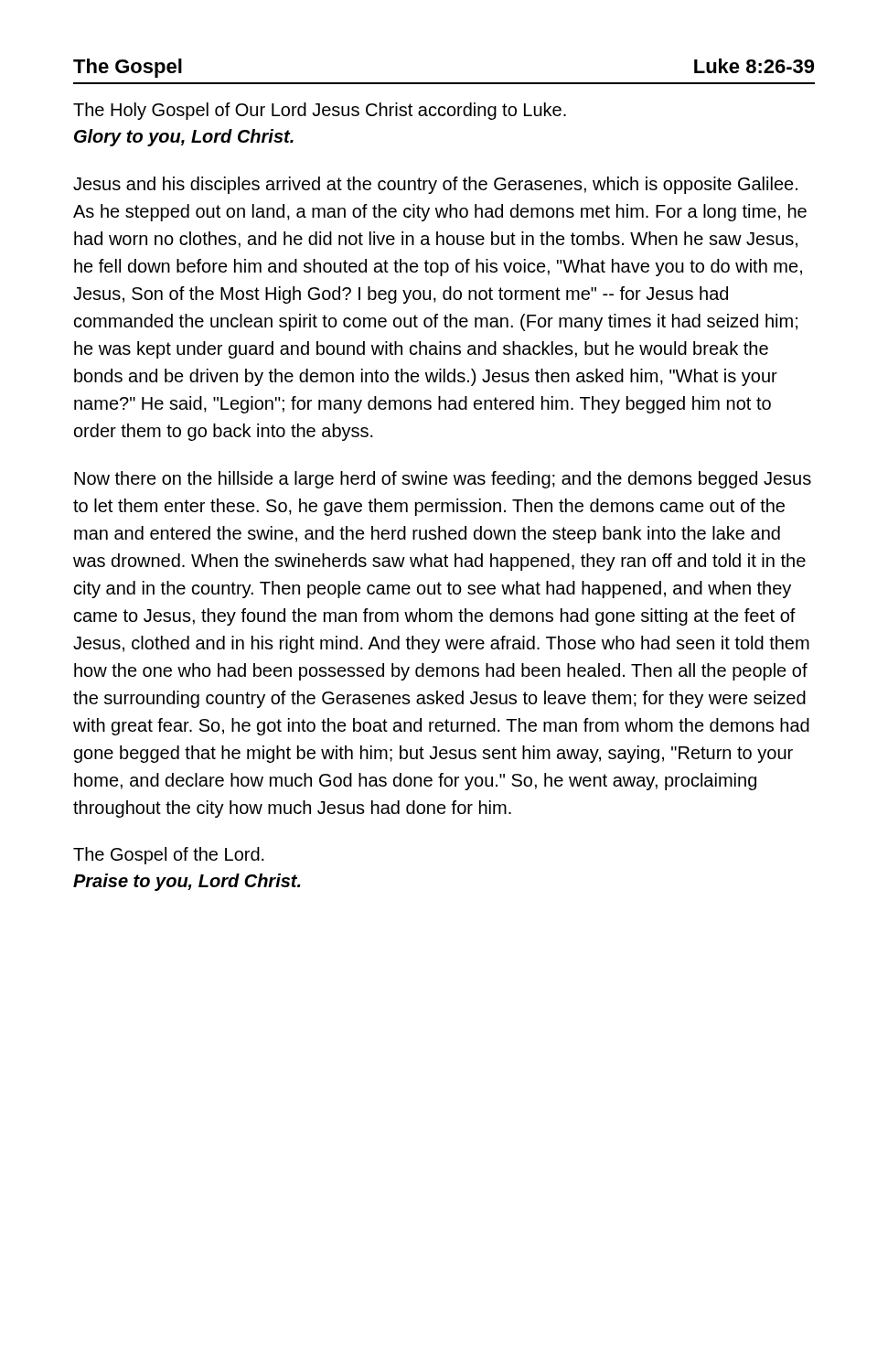This screenshot has height=1372, width=888.
Task: Find the text starting "Now there on the hillside"
Action: [x=444, y=643]
